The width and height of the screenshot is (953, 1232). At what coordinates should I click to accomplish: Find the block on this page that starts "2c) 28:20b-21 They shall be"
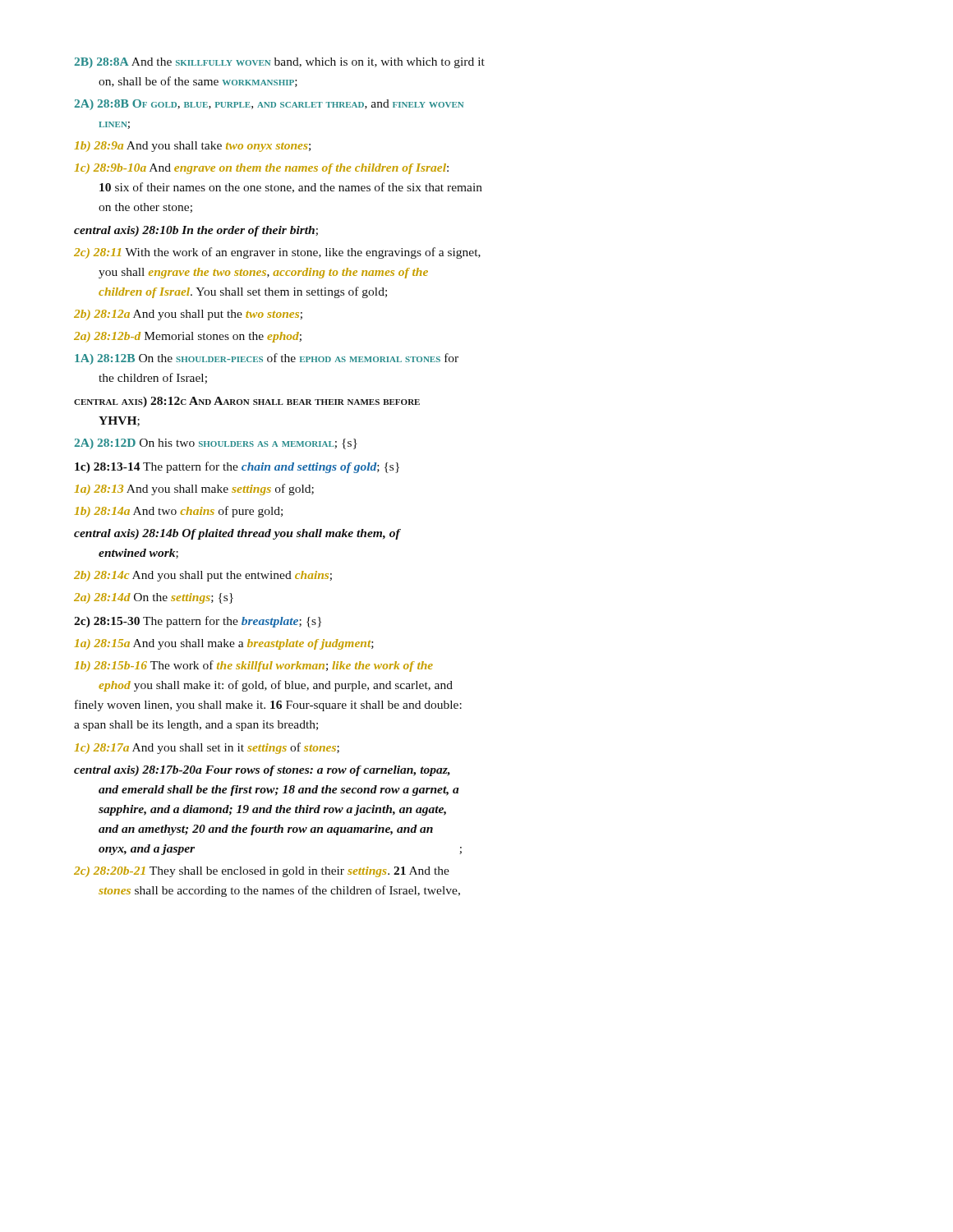tap(267, 881)
